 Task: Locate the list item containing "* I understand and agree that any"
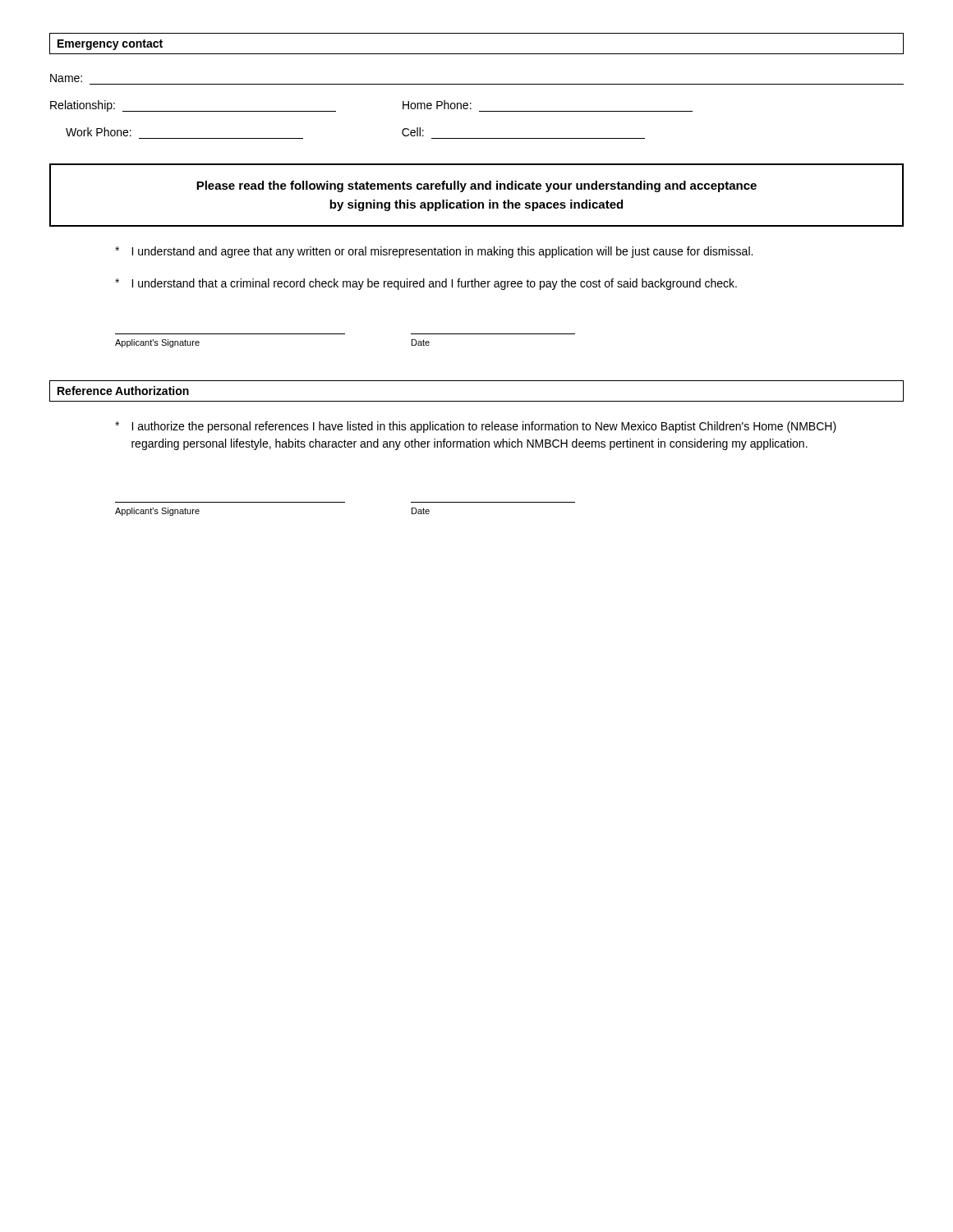[434, 252]
